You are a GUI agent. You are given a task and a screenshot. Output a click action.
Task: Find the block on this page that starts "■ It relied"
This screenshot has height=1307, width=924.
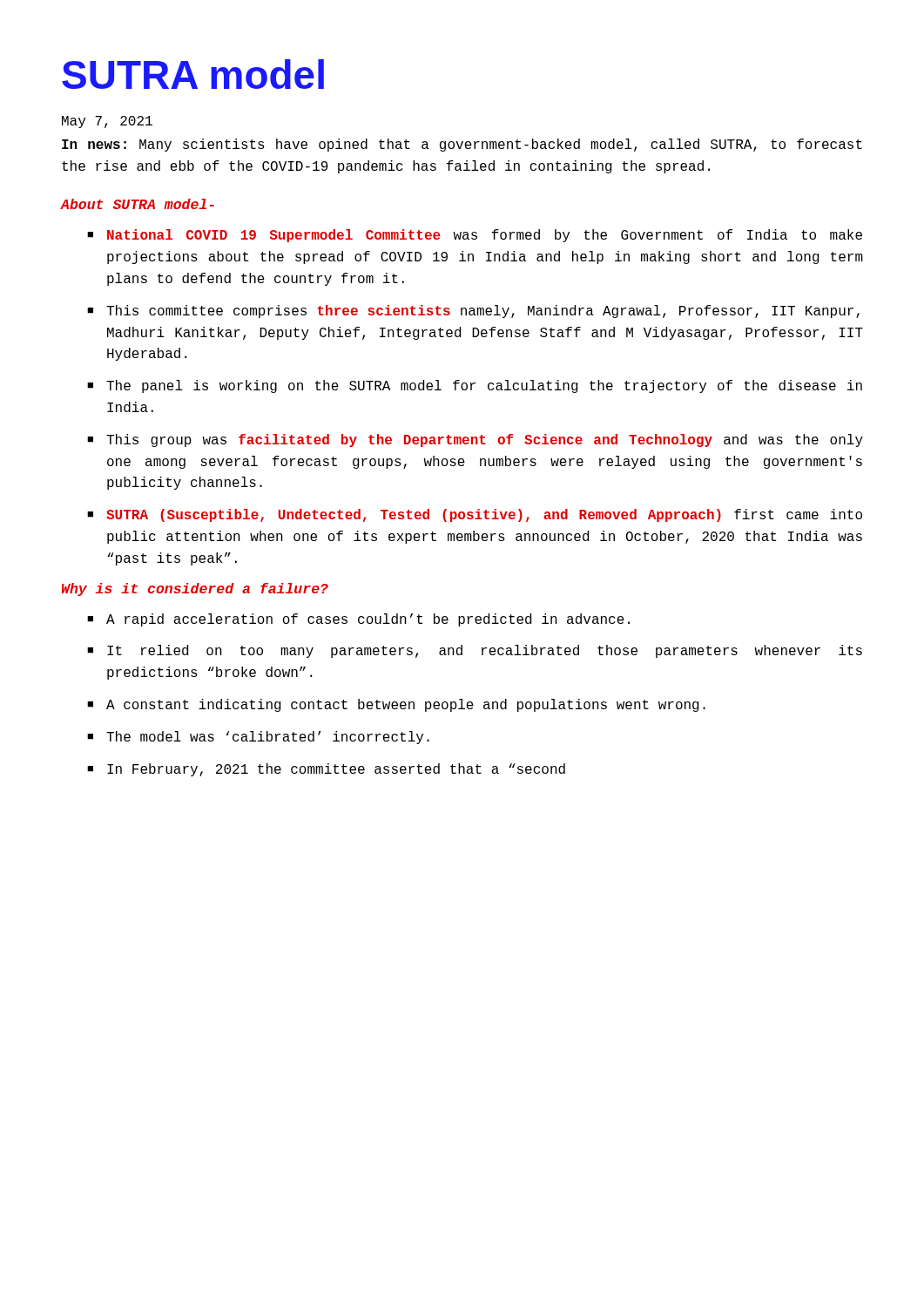coord(475,663)
